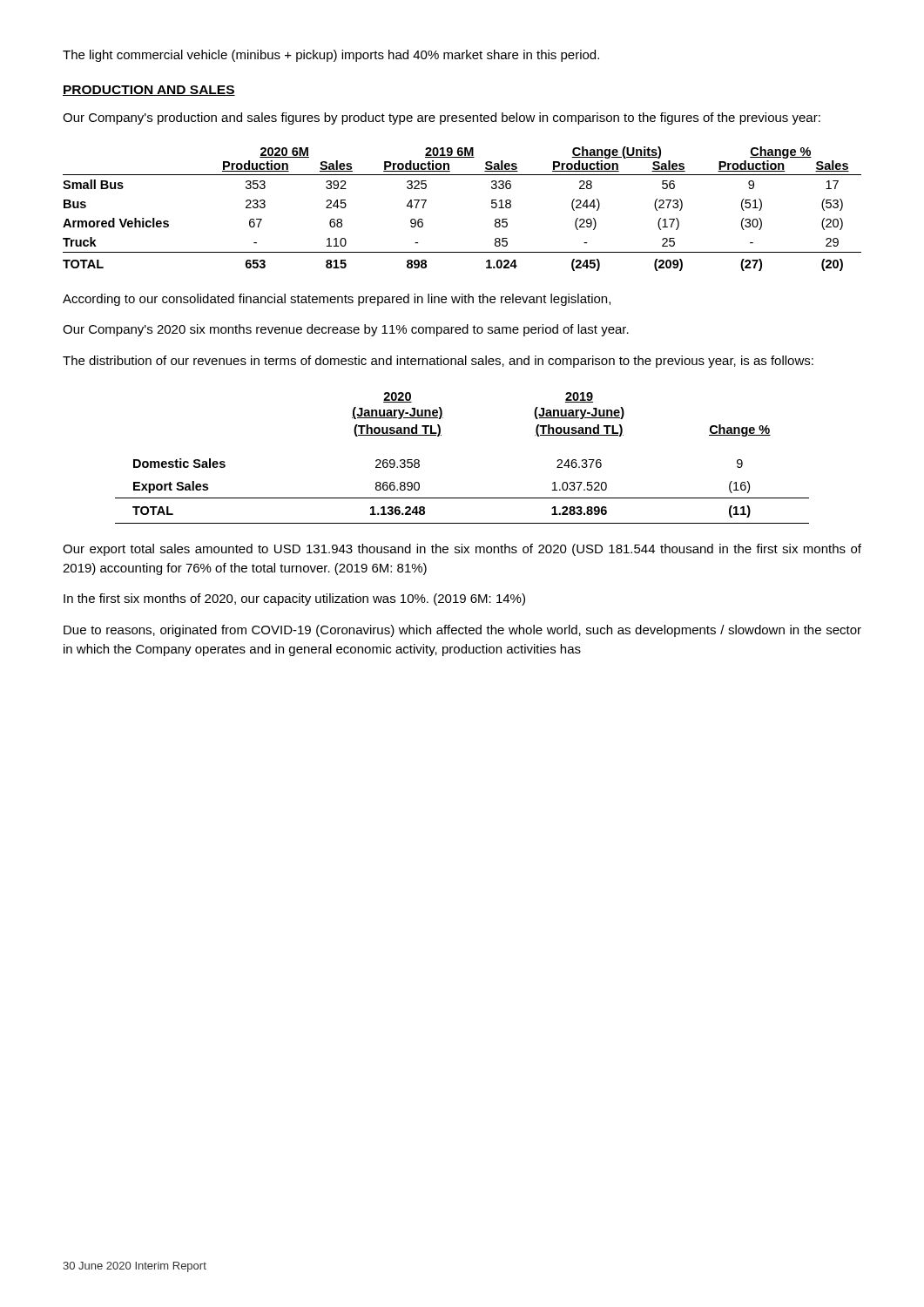The image size is (924, 1307).
Task: Point to the element starting "Our Company's production and sales figures by"
Action: [x=442, y=117]
